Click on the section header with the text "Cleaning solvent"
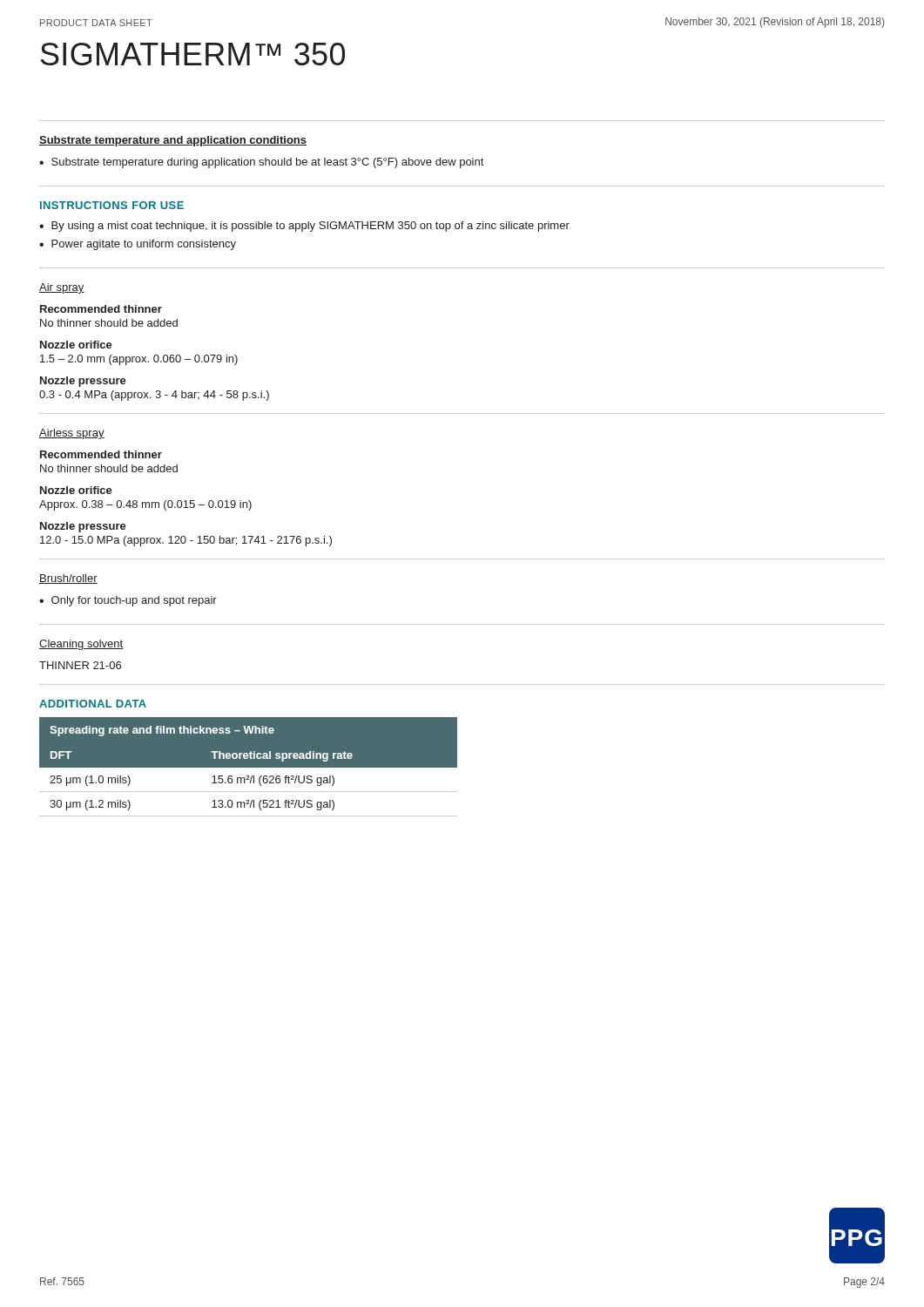The image size is (924, 1307). (x=81, y=643)
